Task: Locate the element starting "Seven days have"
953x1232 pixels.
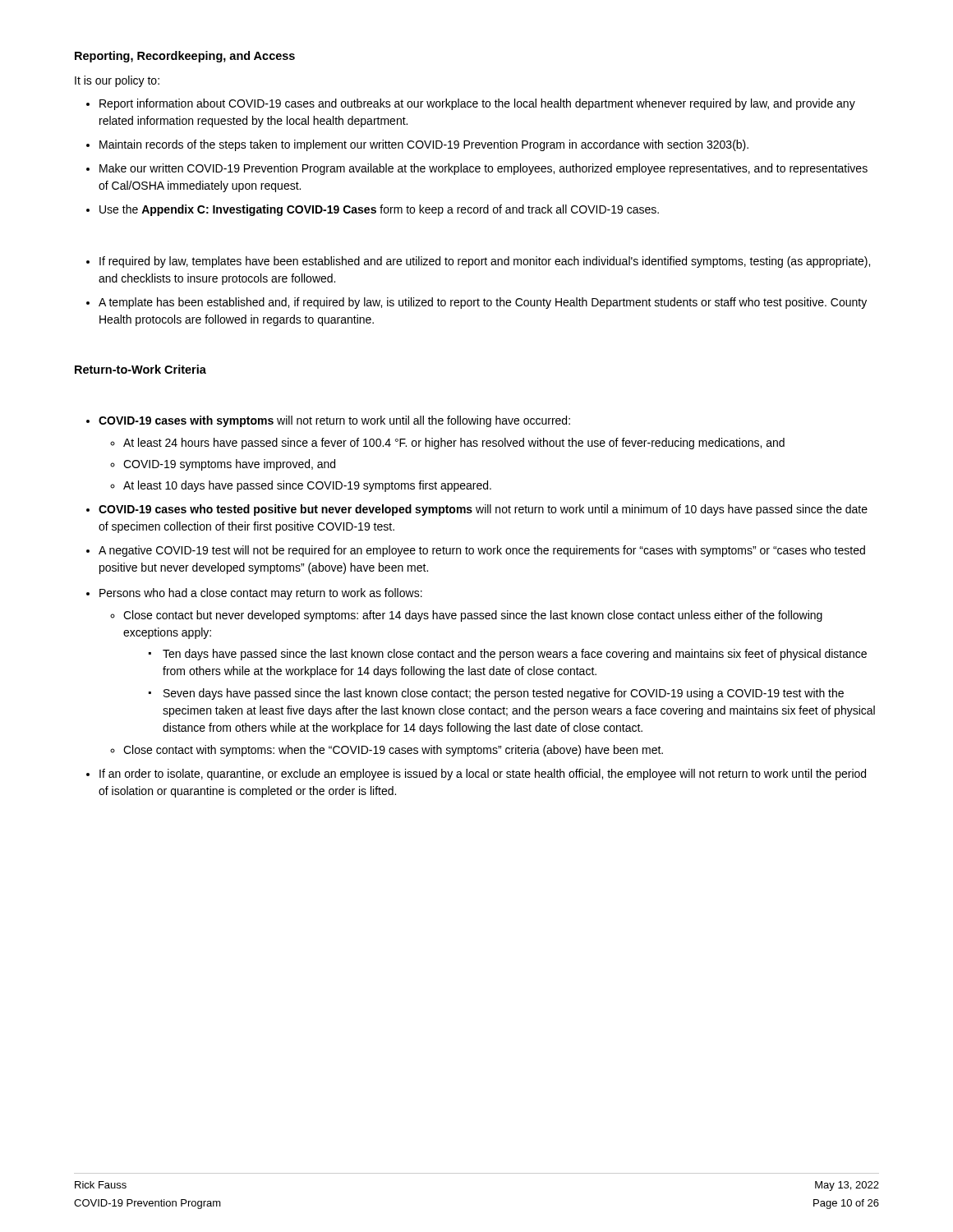Action: (x=519, y=710)
